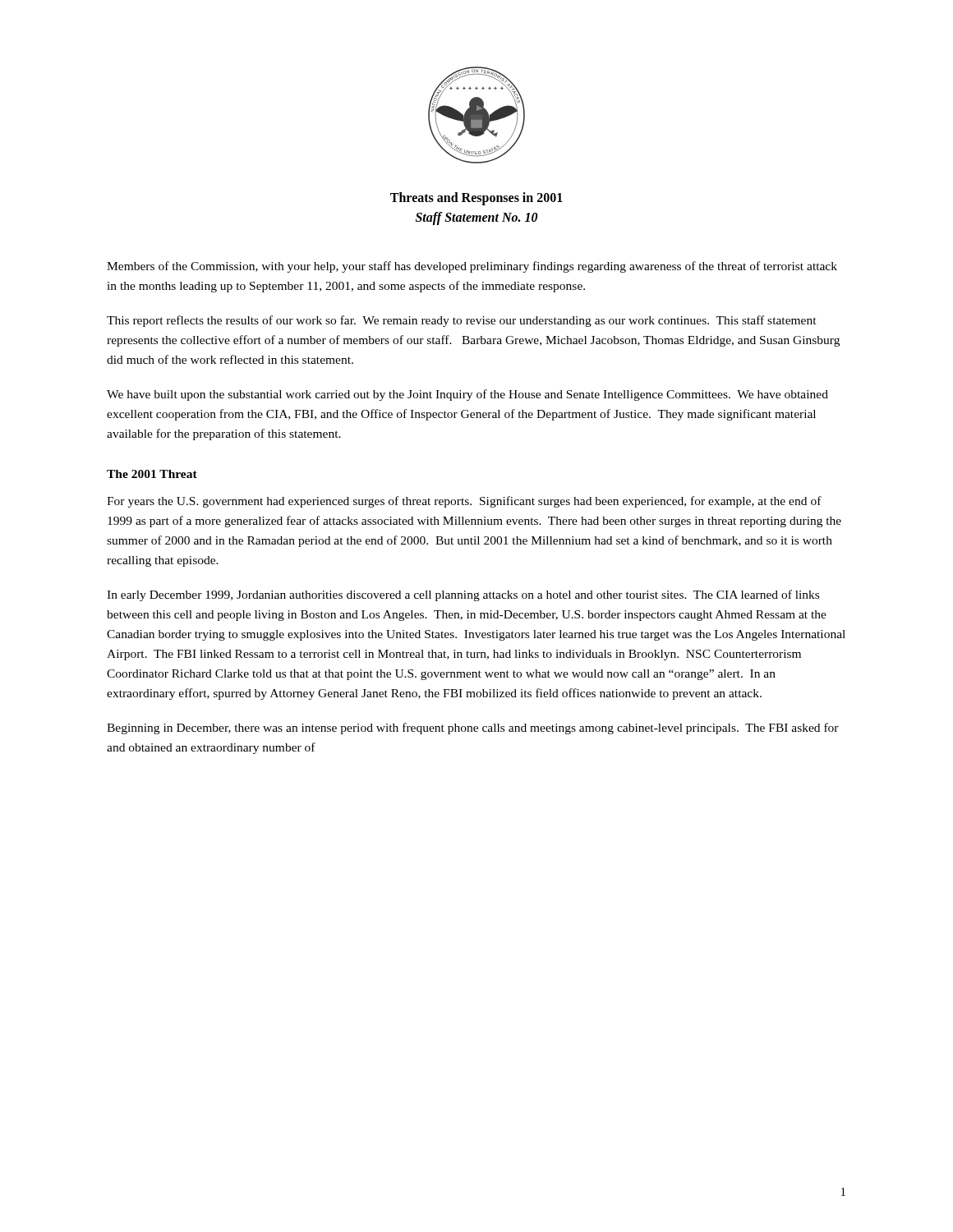
Task: Find the block on this page that starts "For years the U.S. government had experienced"
Action: tap(474, 530)
